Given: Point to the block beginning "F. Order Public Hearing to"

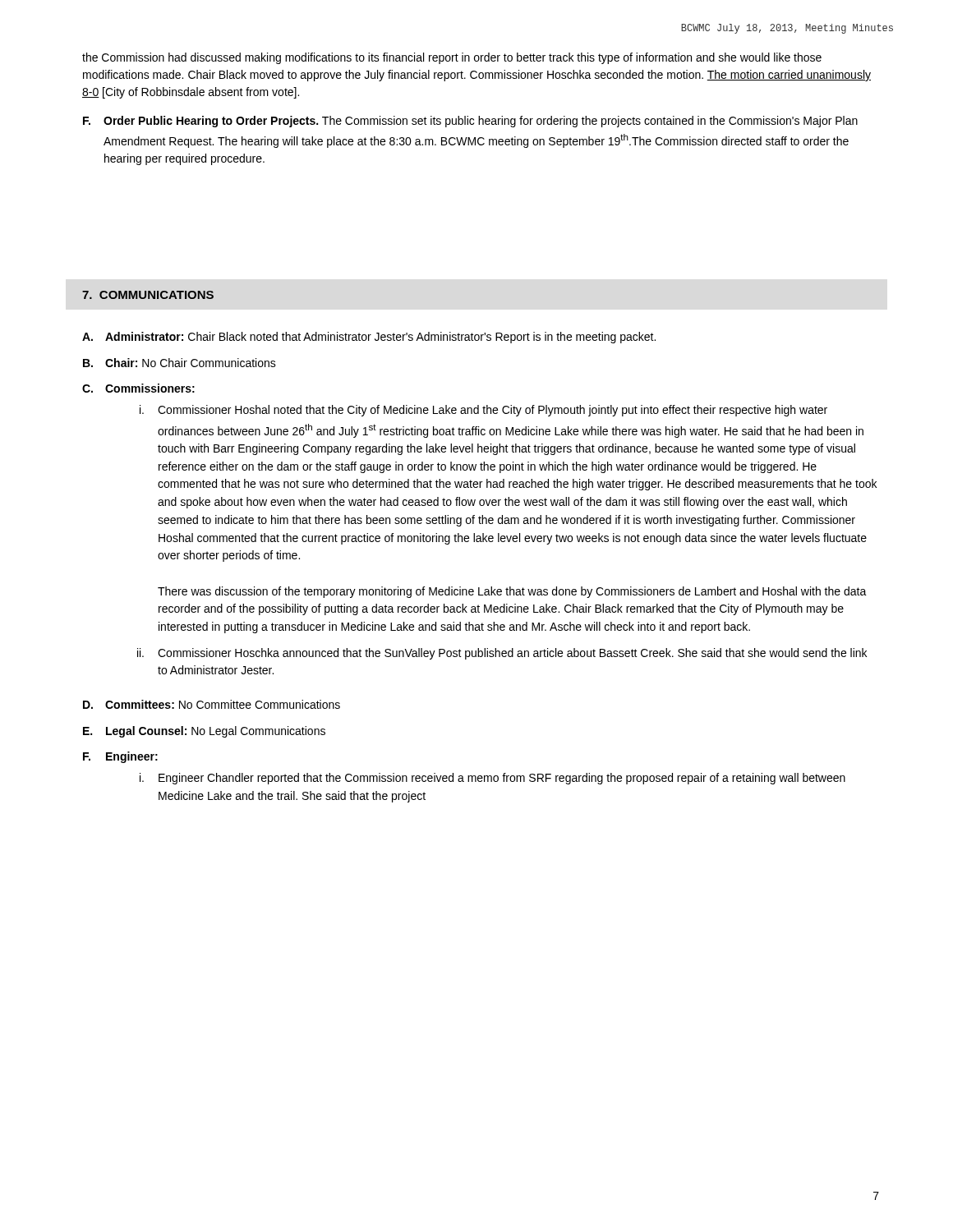Looking at the screenshot, I should coord(481,140).
